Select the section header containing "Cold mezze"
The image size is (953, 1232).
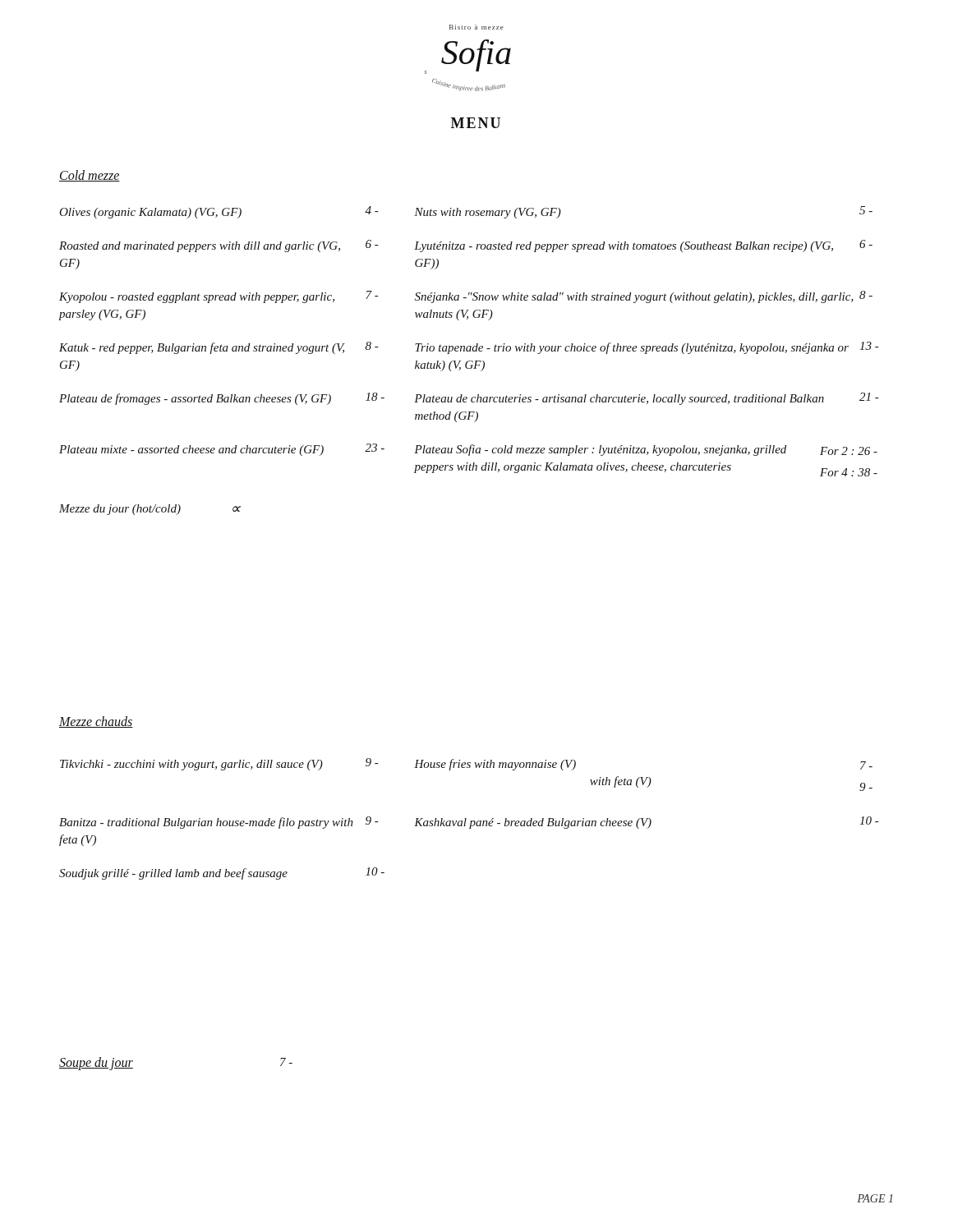tap(89, 175)
